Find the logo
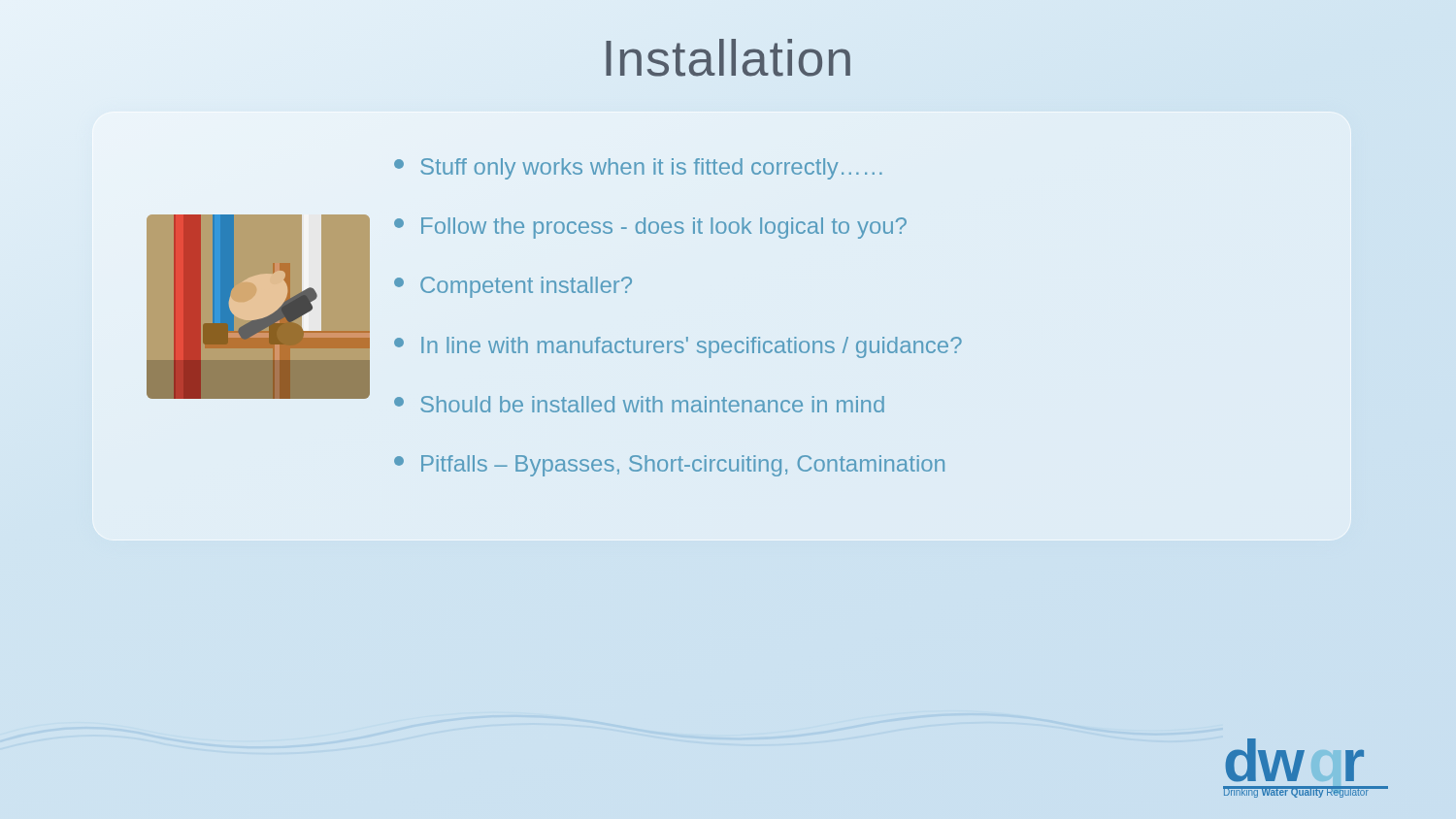This screenshot has height=819, width=1456. pos(1320,761)
